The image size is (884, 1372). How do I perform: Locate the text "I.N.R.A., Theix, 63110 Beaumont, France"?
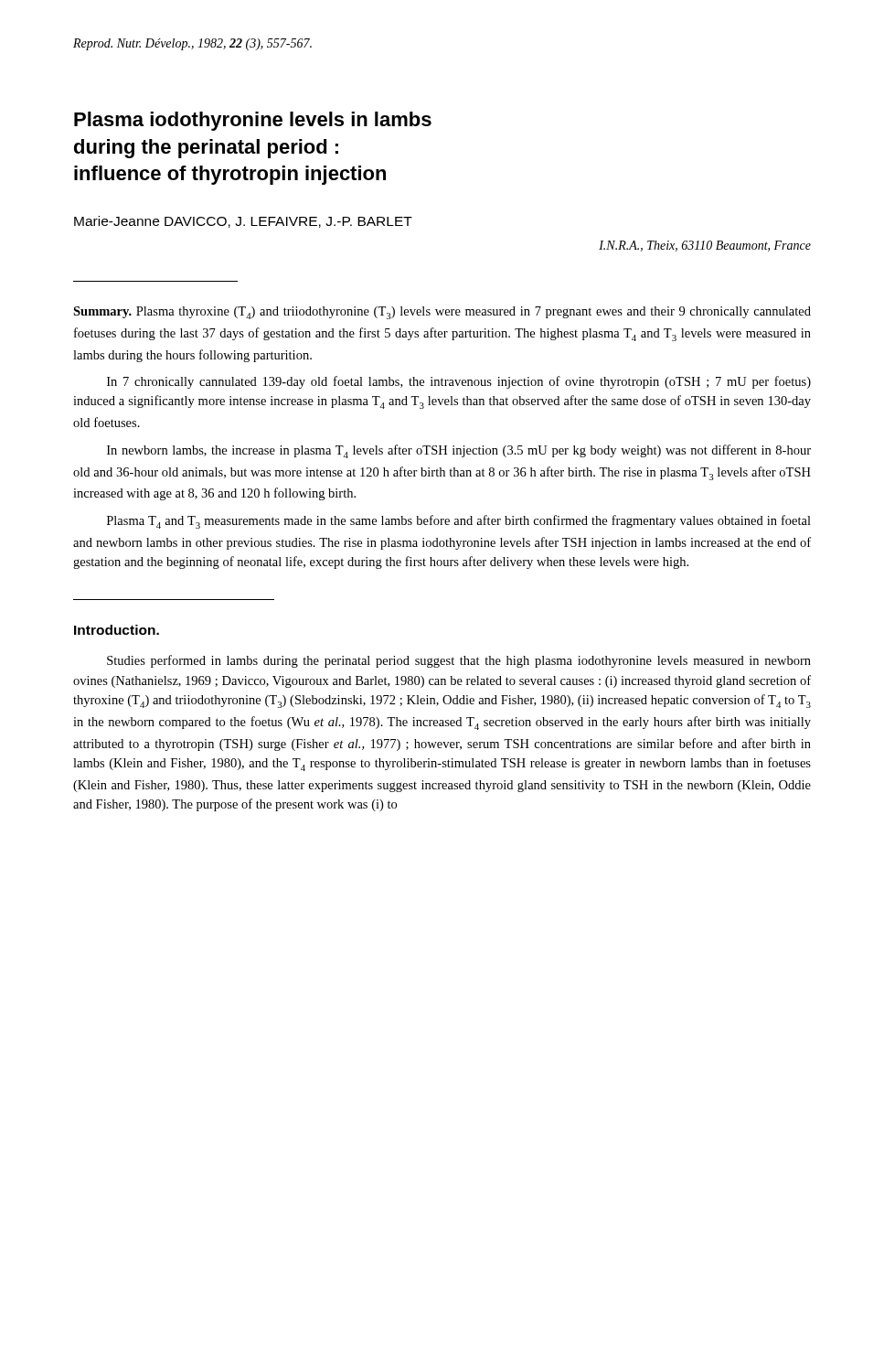705,246
